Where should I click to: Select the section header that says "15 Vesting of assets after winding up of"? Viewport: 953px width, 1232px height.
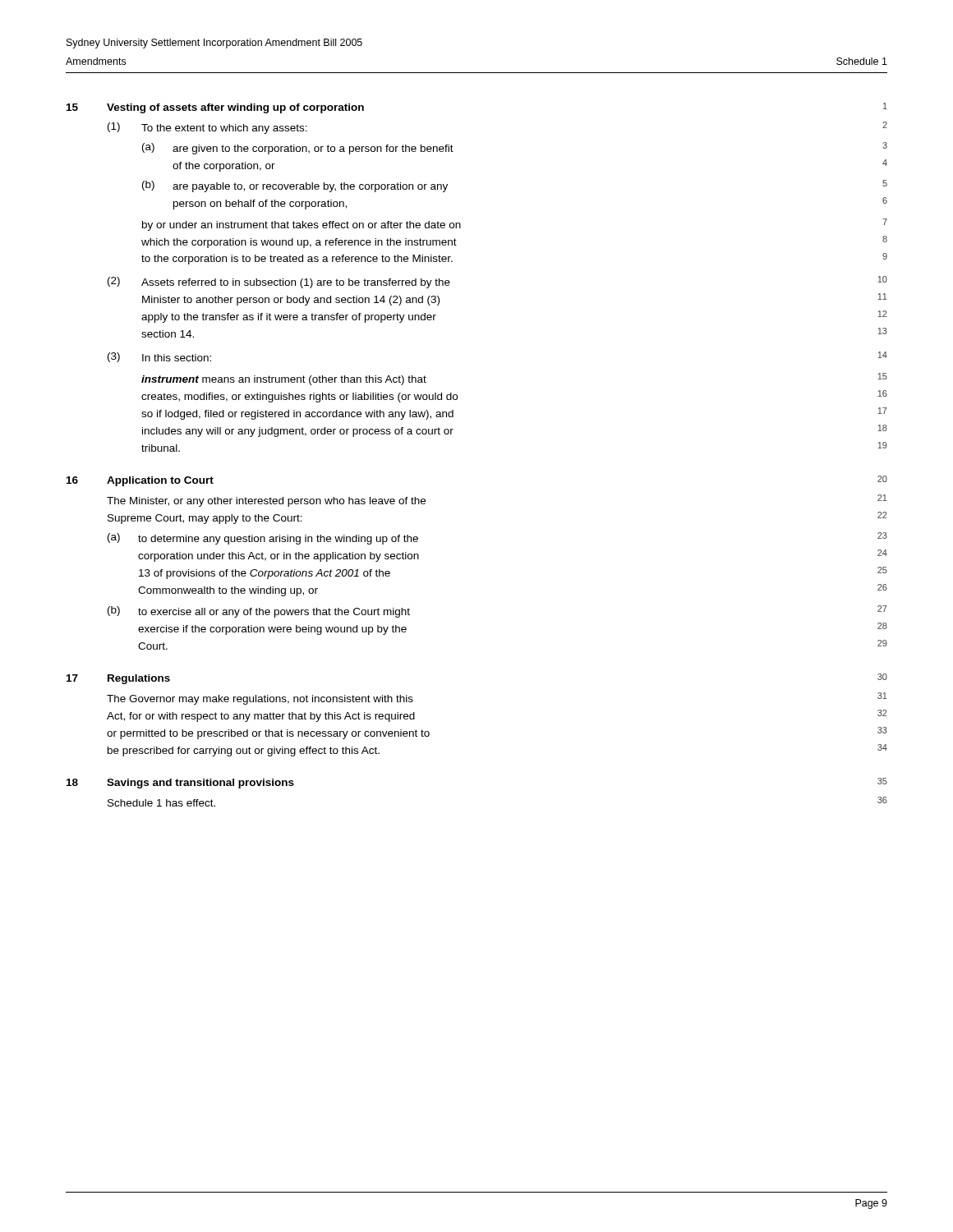[233, 108]
